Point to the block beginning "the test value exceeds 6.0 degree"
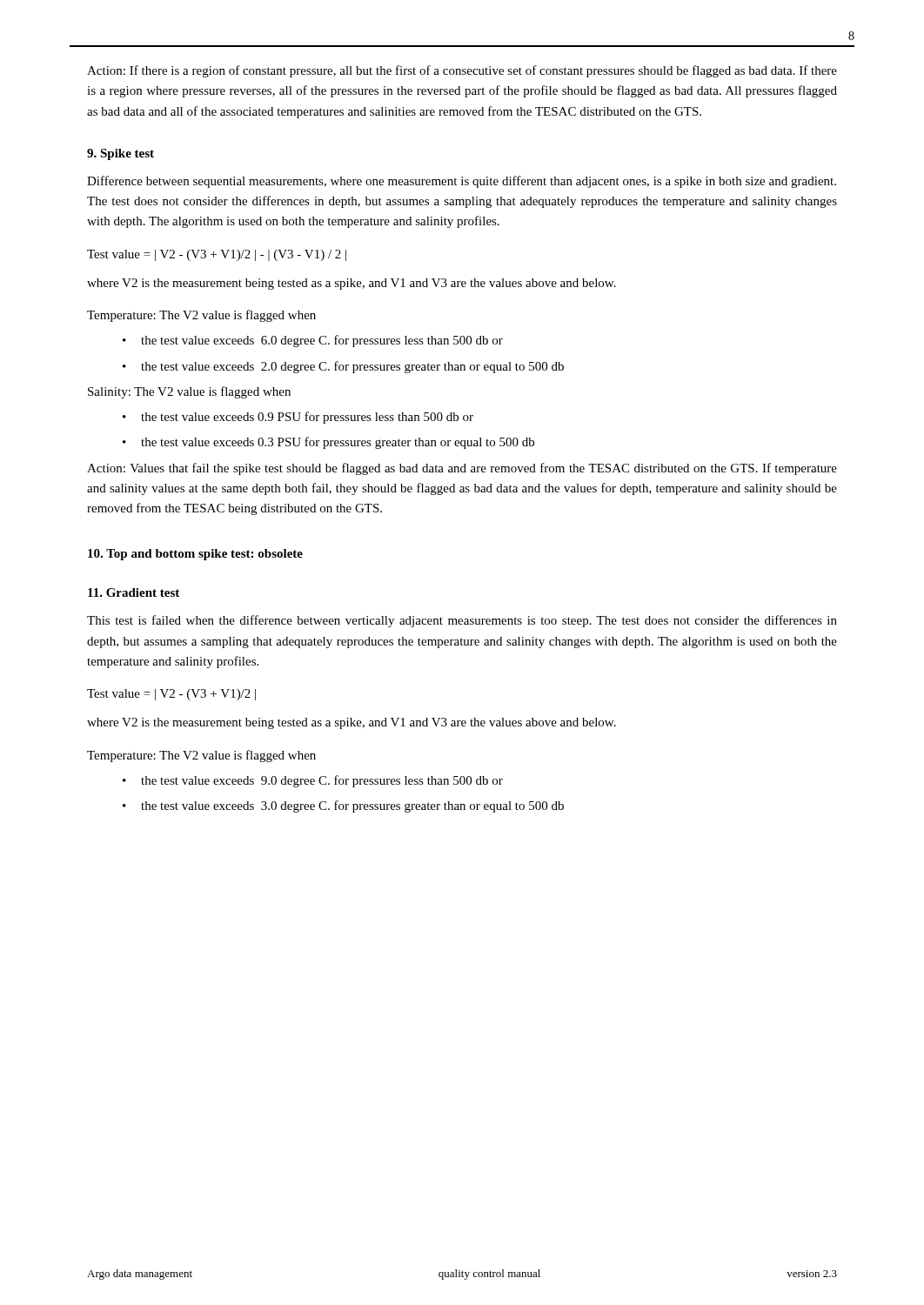 (479, 354)
